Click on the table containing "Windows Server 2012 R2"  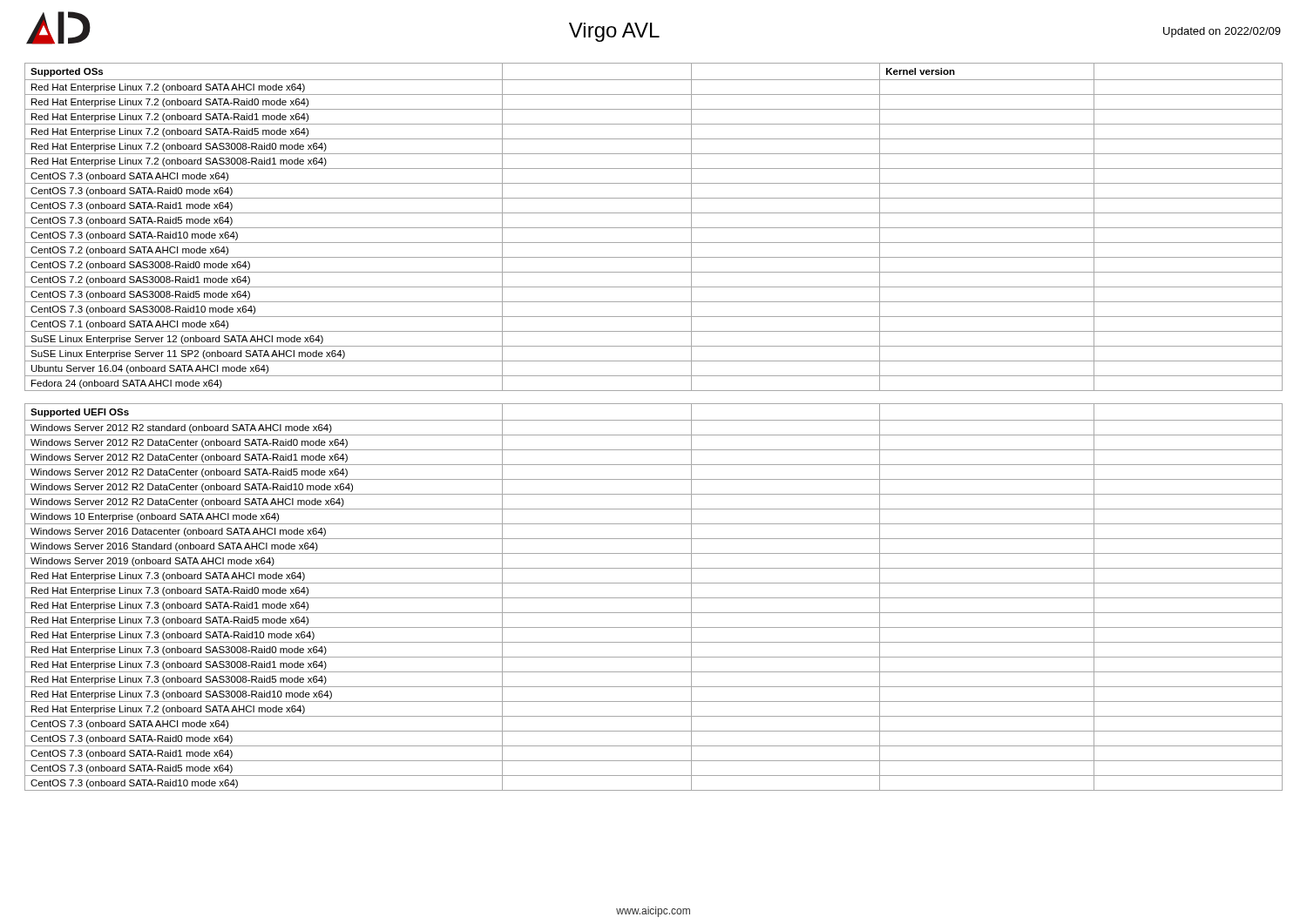654,597
